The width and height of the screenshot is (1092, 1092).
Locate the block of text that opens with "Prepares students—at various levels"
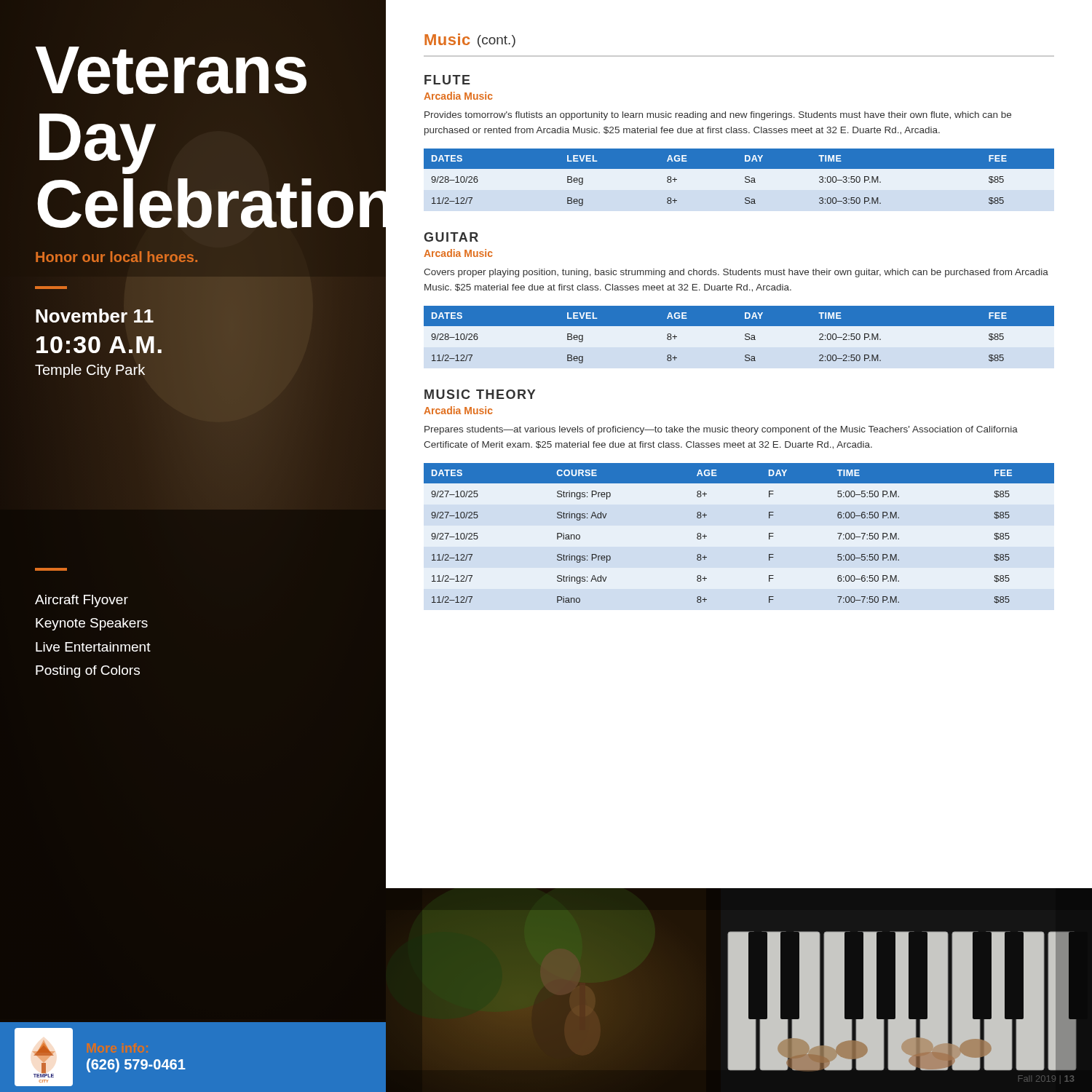coord(739,437)
